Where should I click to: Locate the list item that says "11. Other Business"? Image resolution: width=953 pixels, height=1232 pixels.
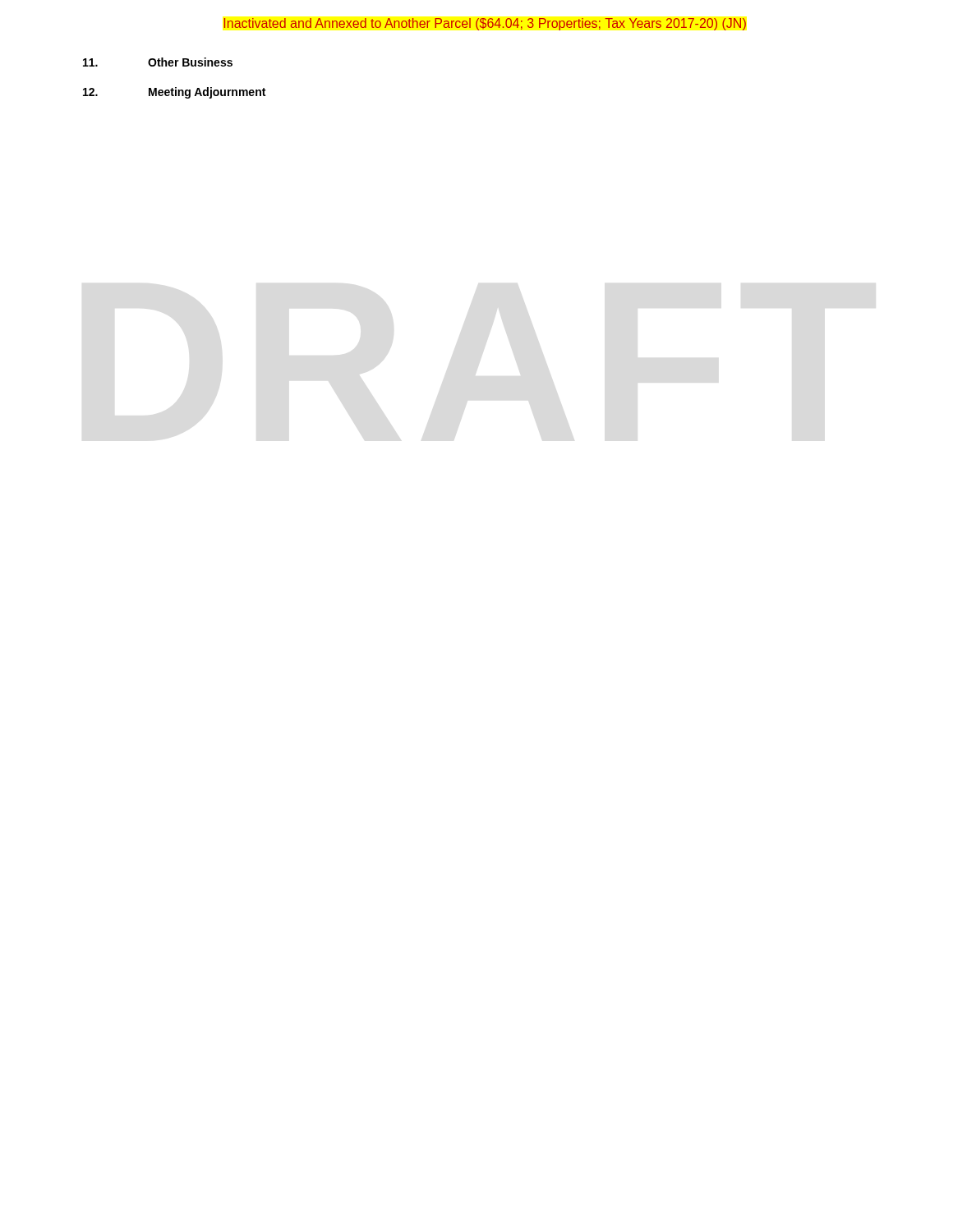coord(158,62)
